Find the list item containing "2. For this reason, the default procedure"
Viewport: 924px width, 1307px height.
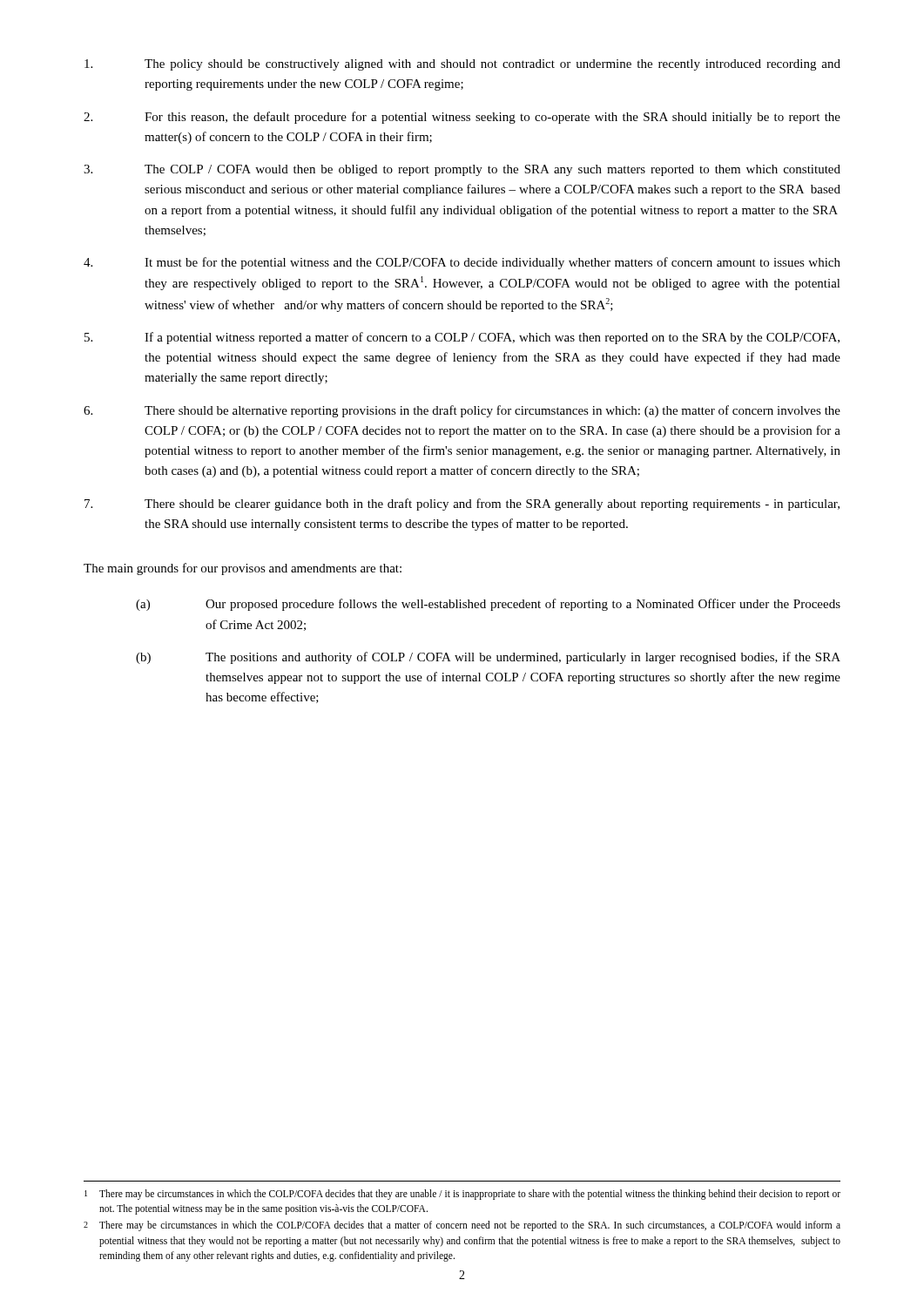(x=462, y=127)
